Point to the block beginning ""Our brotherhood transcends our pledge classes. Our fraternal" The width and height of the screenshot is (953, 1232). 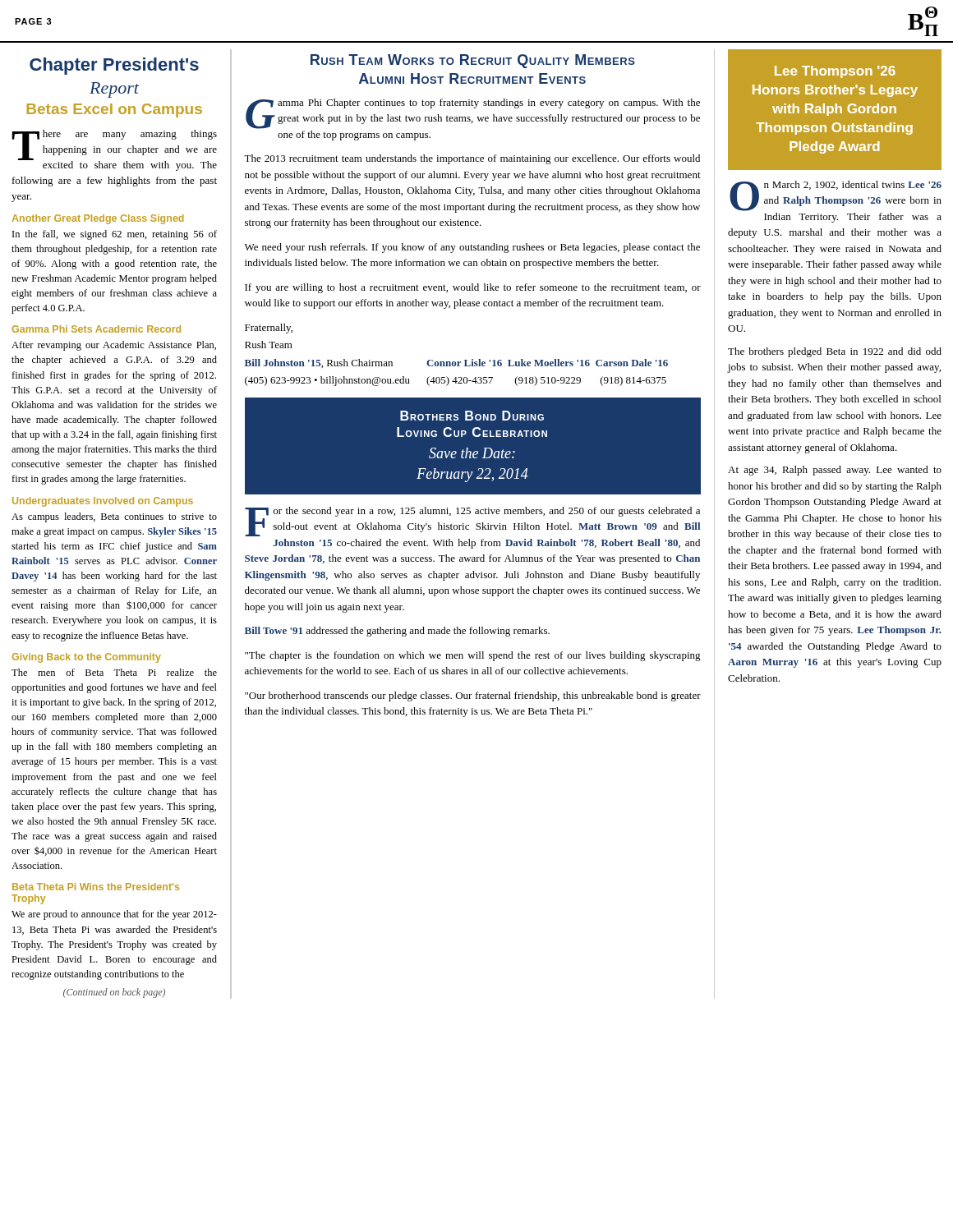[x=472, y=703]
